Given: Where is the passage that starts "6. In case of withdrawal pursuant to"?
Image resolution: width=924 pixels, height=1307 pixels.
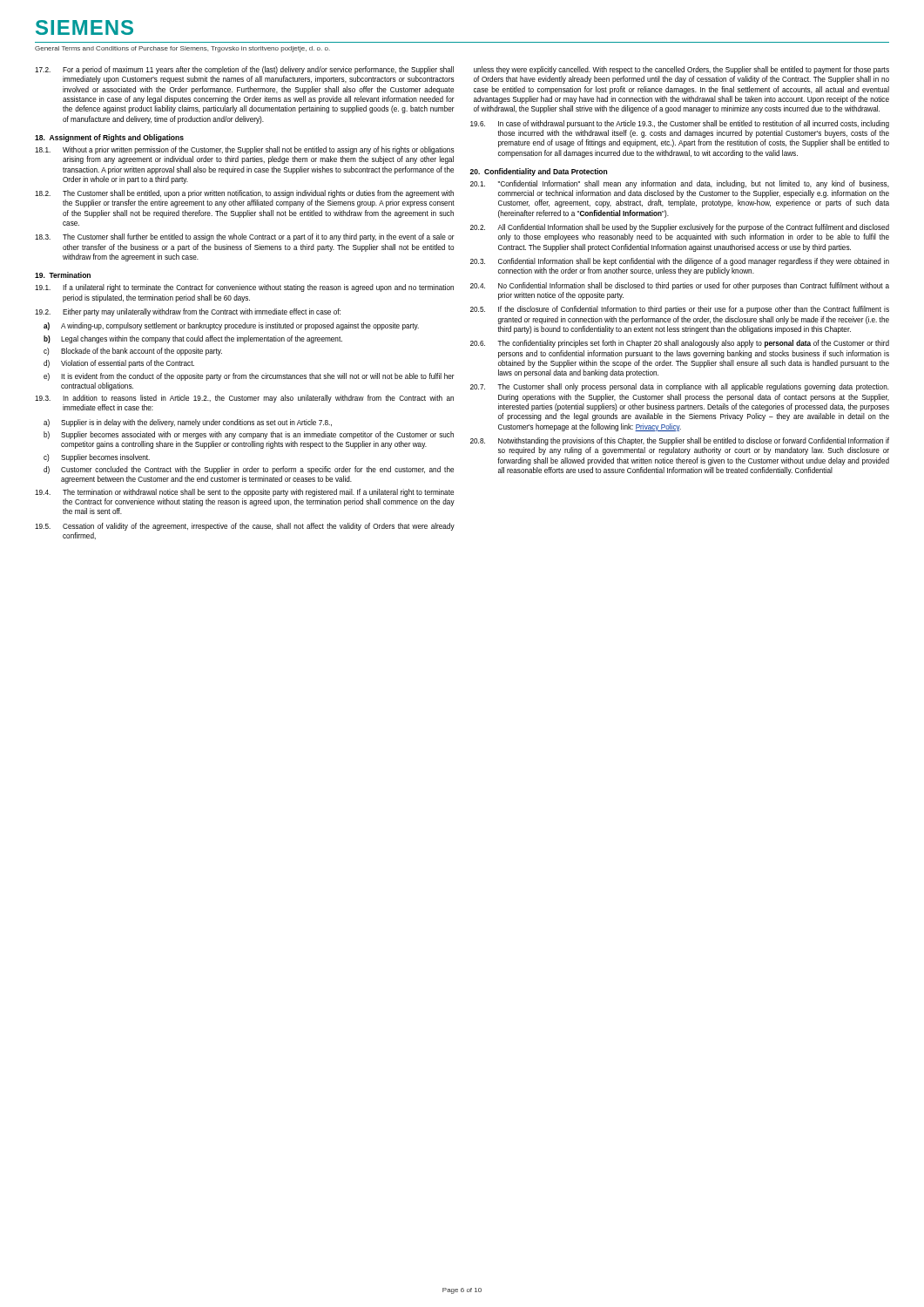Looking at the screenshot, I should [680, 139].
